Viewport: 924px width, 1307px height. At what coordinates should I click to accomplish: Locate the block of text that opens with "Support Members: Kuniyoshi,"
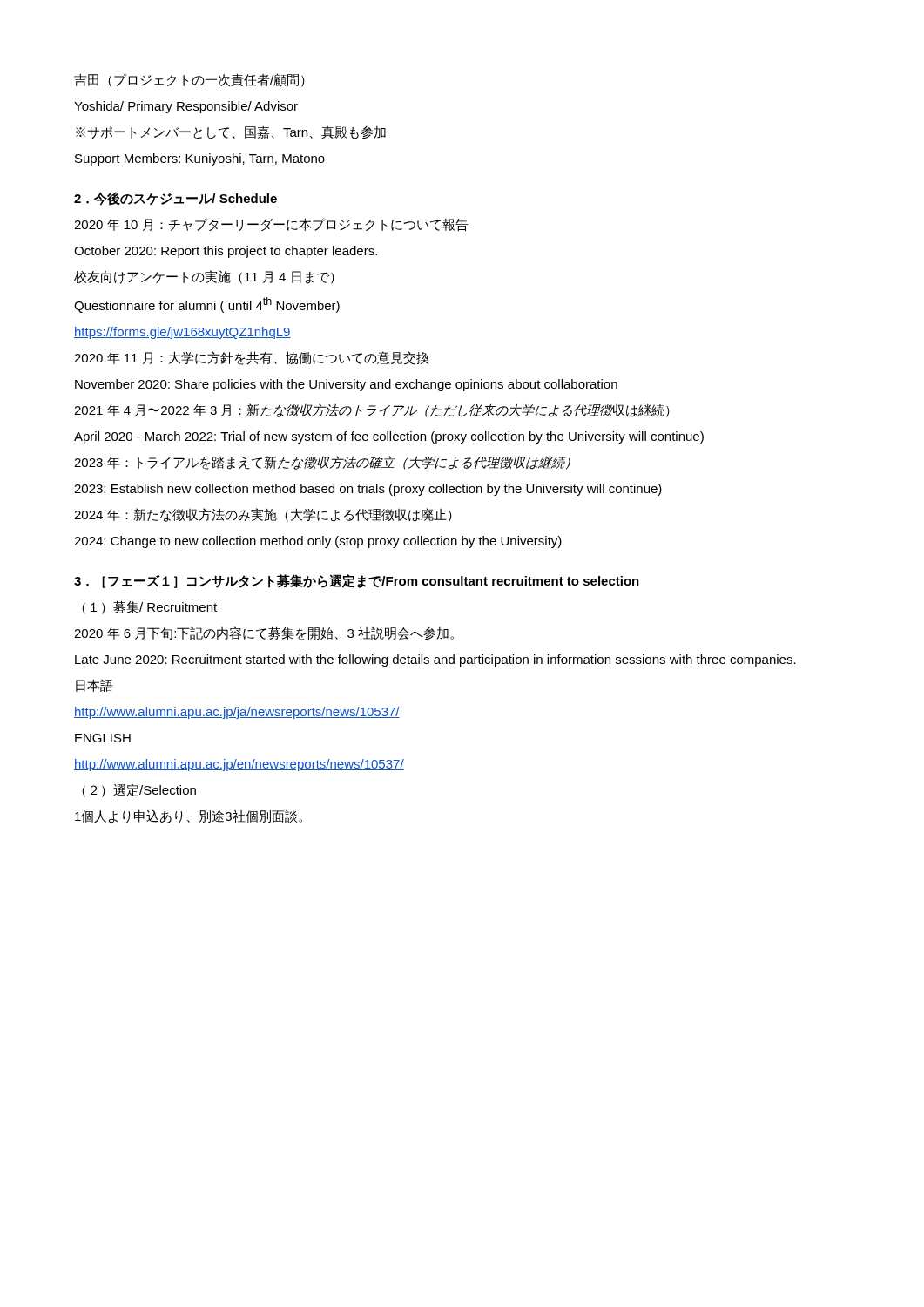pyautogui.click(x=199, y=158)
